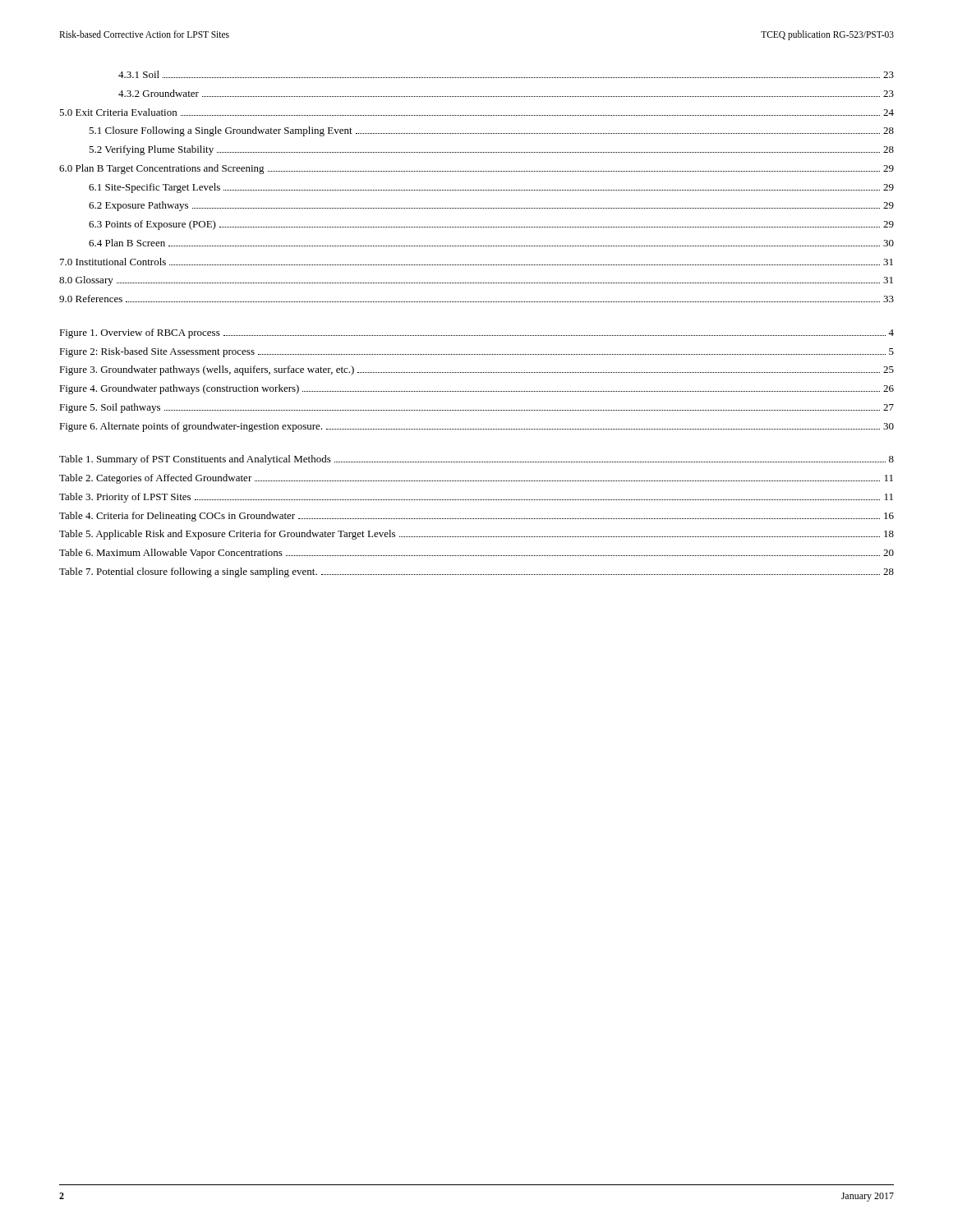Click the passage that begins "5.2 Verifying Plume Stability"
Image resolution: width=953 pixels, height=1232 pixels.
tap(476, 150)
